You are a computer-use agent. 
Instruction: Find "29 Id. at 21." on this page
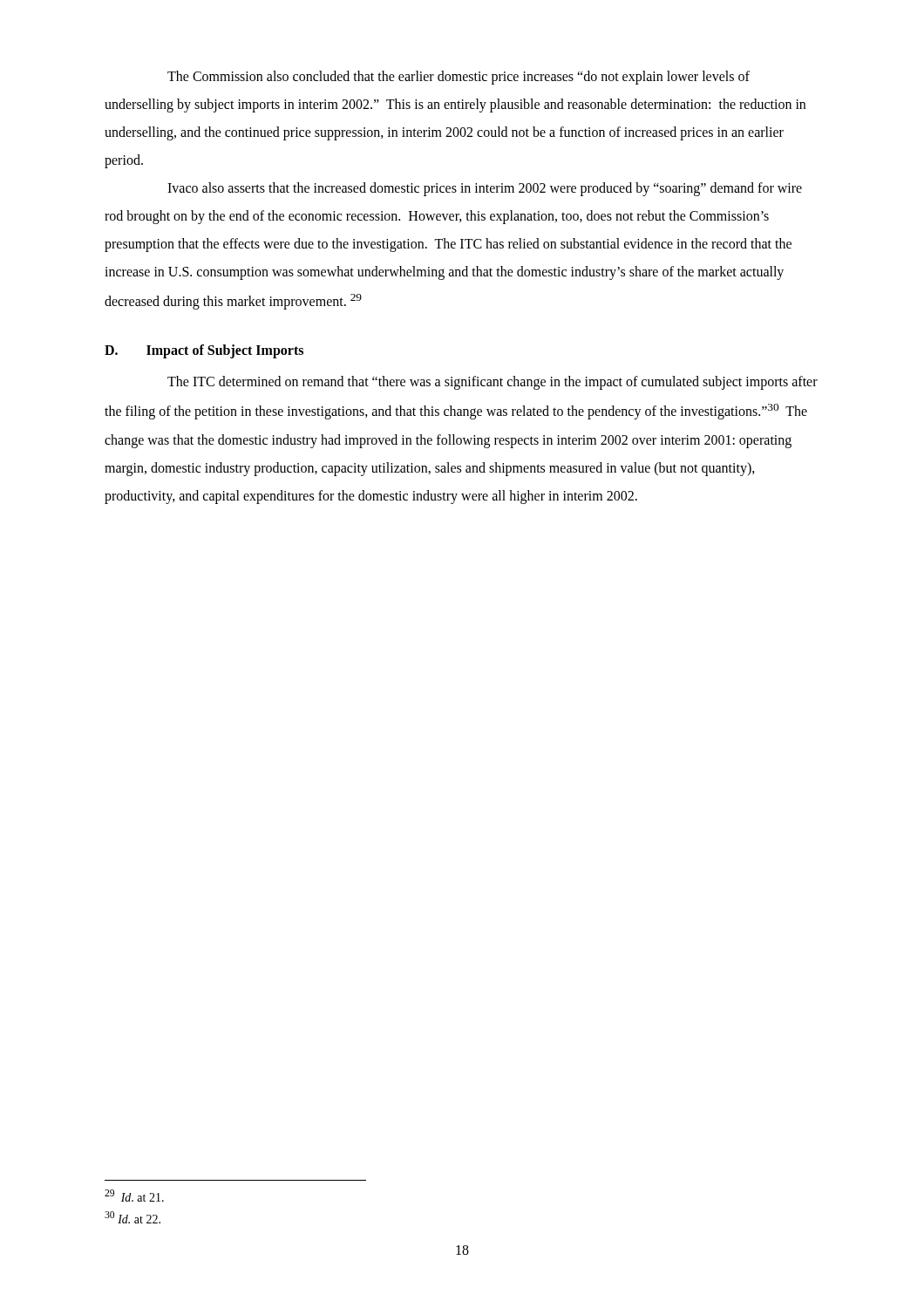pyautogui.click(x=134, y=1196)
